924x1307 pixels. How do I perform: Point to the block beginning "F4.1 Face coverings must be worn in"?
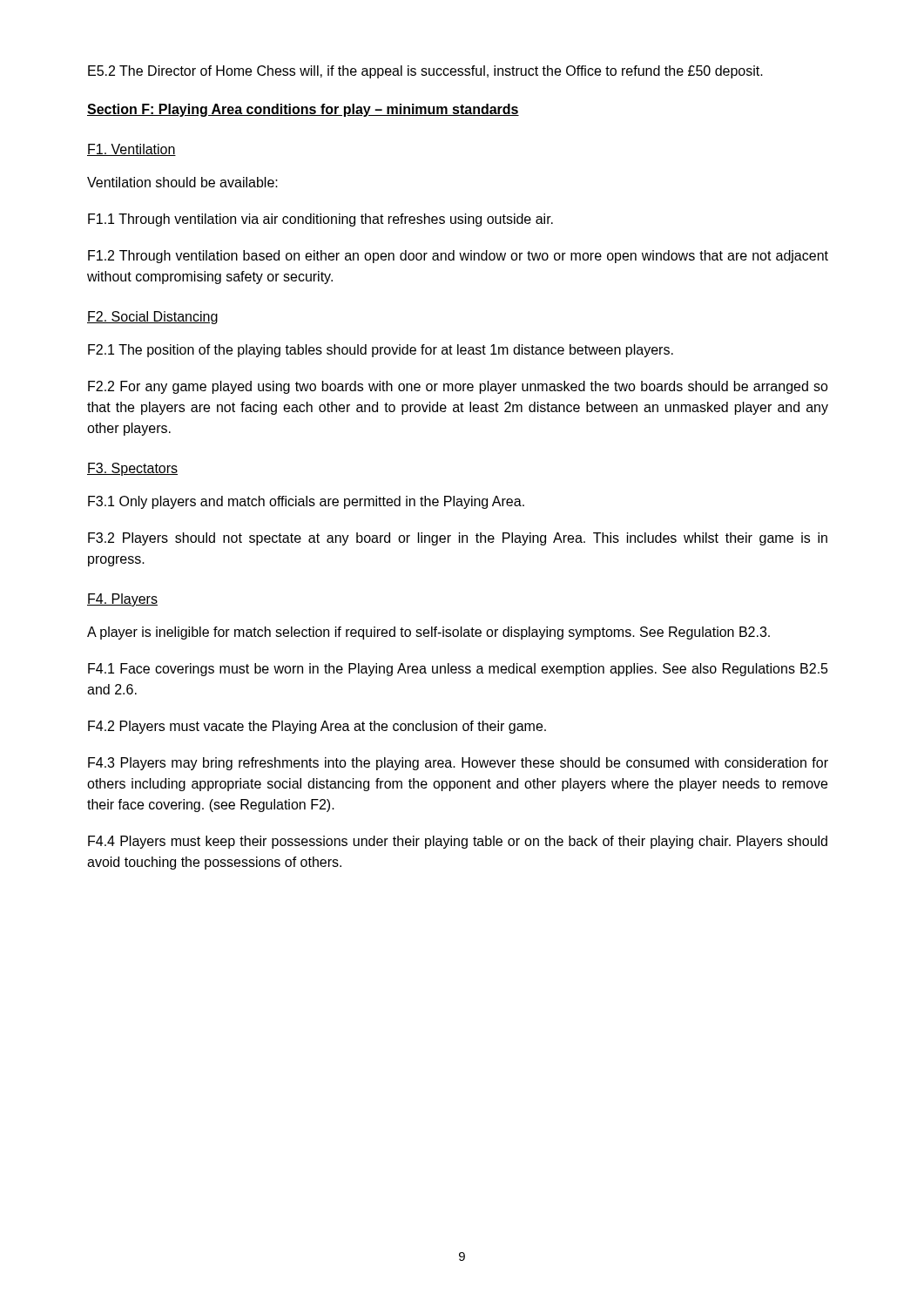coord(458,679)
